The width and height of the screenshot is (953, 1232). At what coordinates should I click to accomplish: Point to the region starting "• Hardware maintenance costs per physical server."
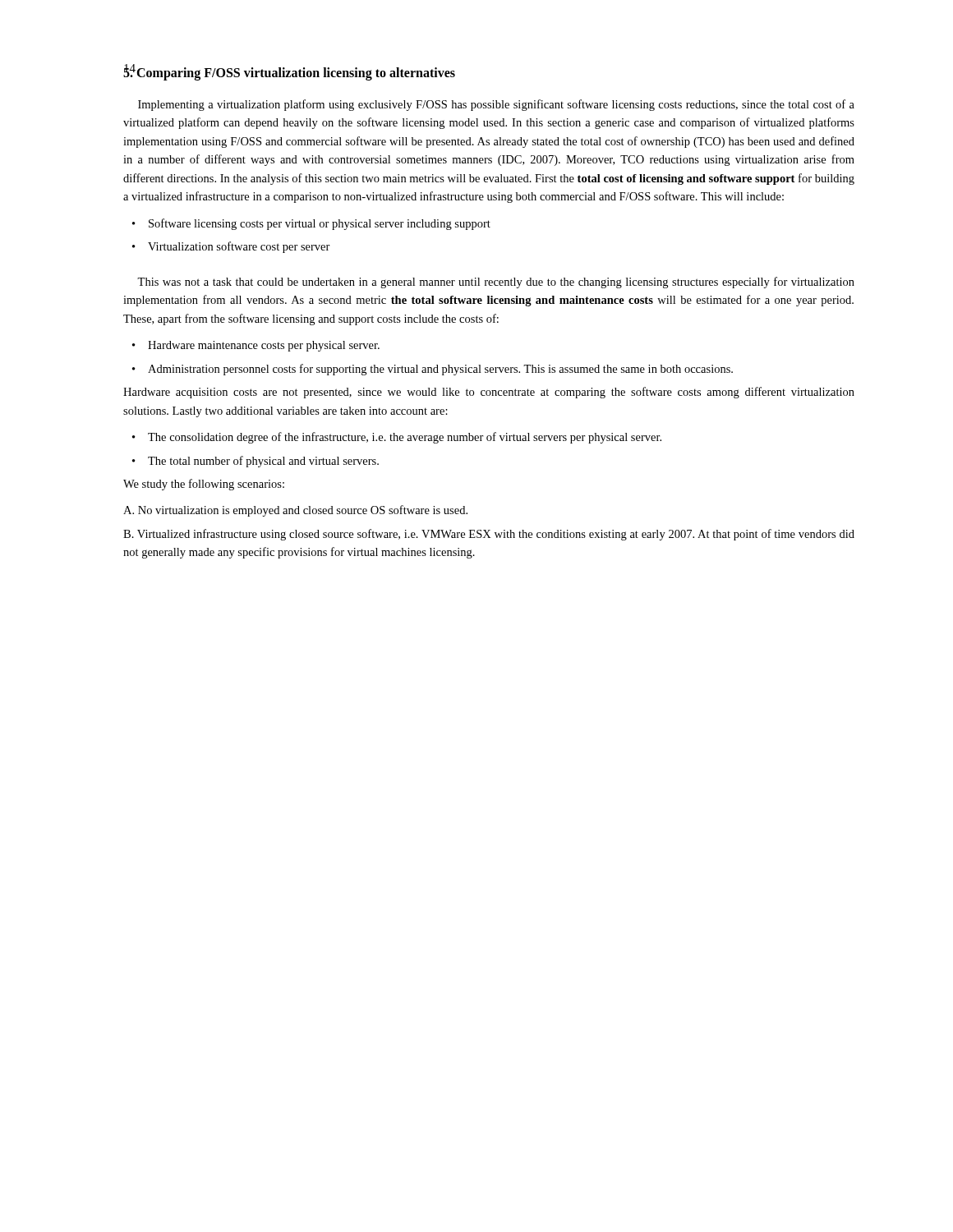(256, 345)
